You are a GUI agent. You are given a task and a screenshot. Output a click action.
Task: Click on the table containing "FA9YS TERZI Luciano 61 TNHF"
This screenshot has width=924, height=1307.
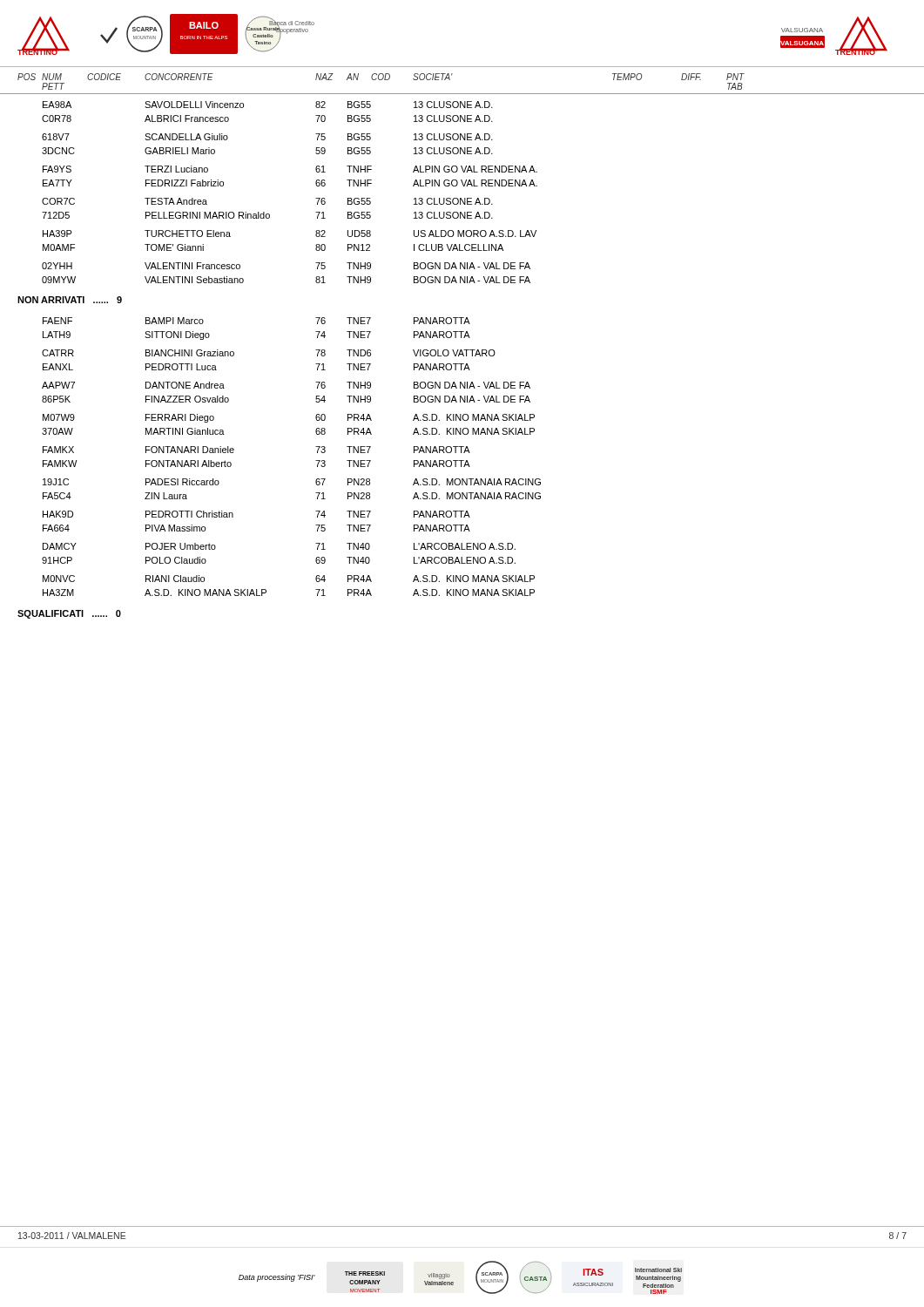[462, 176]
